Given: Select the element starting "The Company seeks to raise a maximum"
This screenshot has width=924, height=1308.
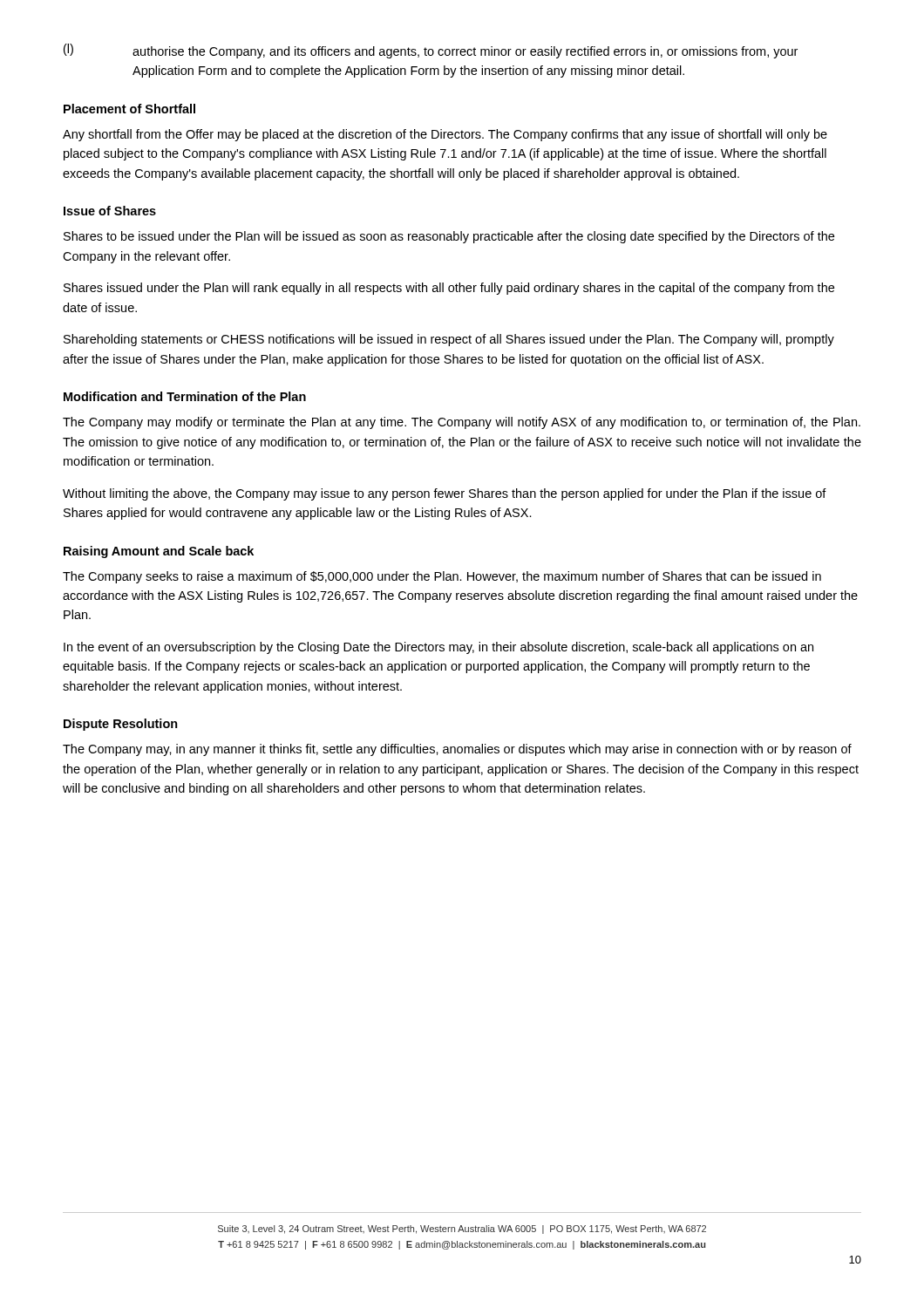Looking at the screenshot, I should 460,596.
